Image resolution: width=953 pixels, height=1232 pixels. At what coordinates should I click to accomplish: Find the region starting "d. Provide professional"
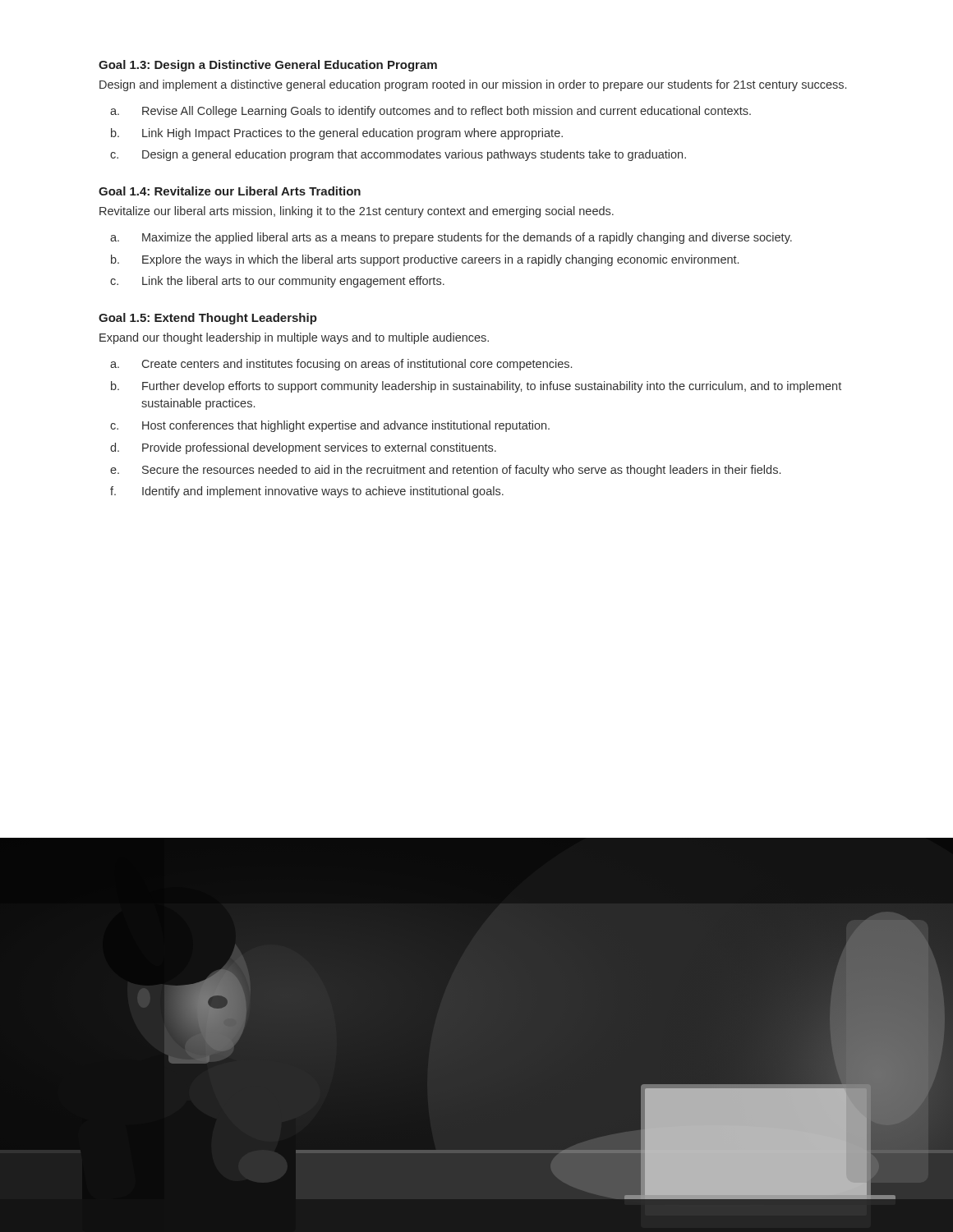(476, 448)
